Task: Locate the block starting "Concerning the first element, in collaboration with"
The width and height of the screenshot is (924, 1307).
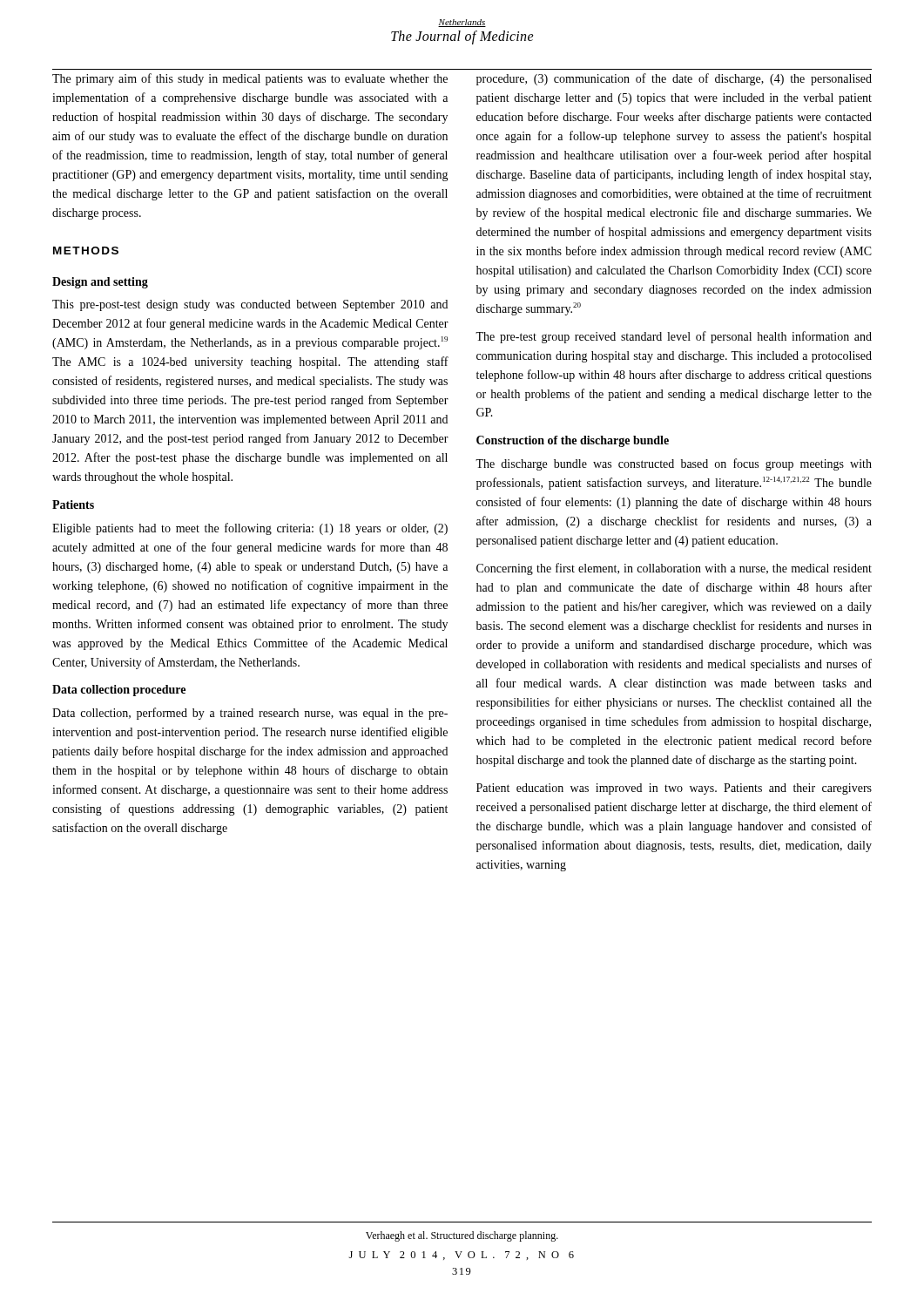Action: pyautogui.click(x=674, y=664)
